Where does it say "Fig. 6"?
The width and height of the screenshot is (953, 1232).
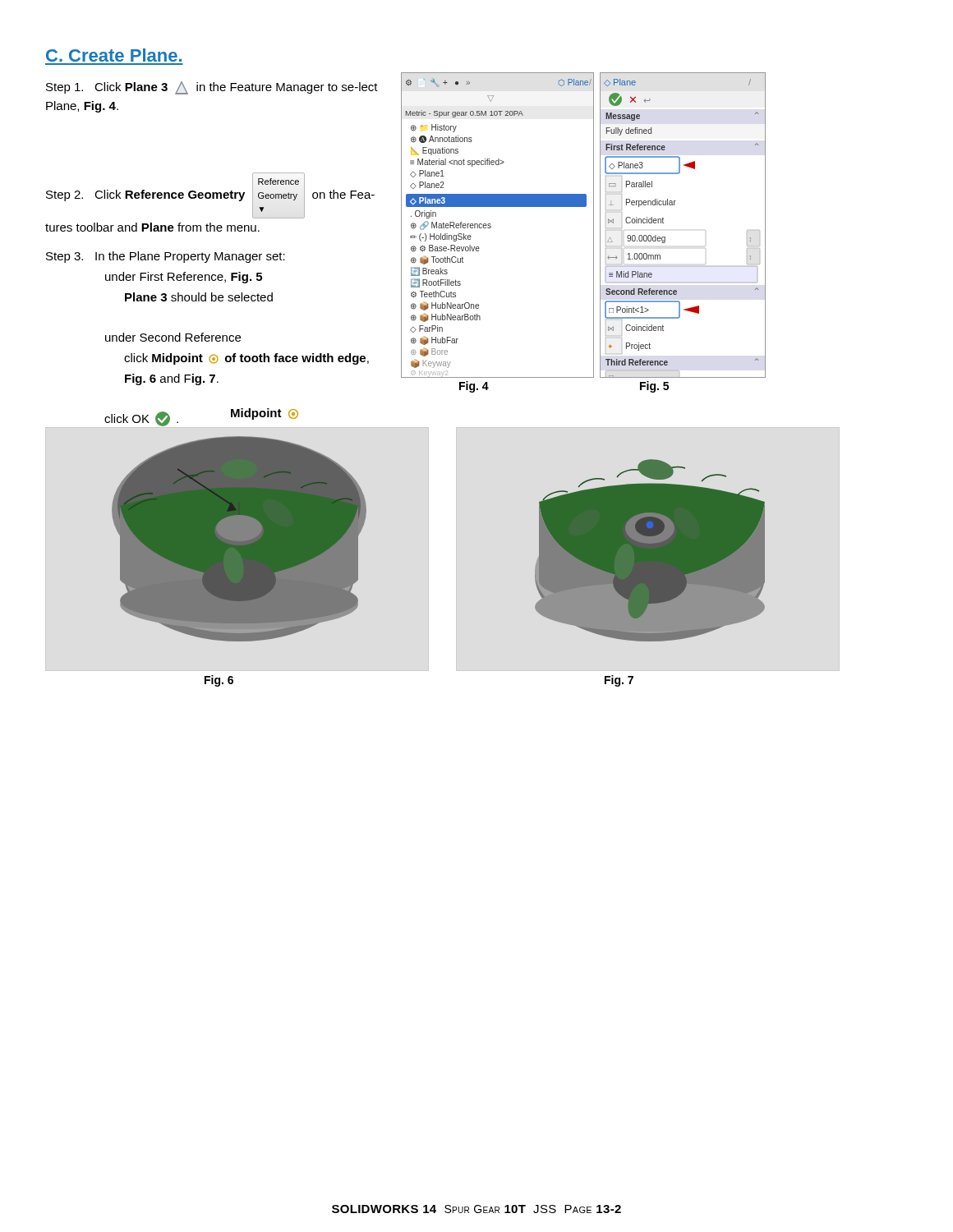219,680
